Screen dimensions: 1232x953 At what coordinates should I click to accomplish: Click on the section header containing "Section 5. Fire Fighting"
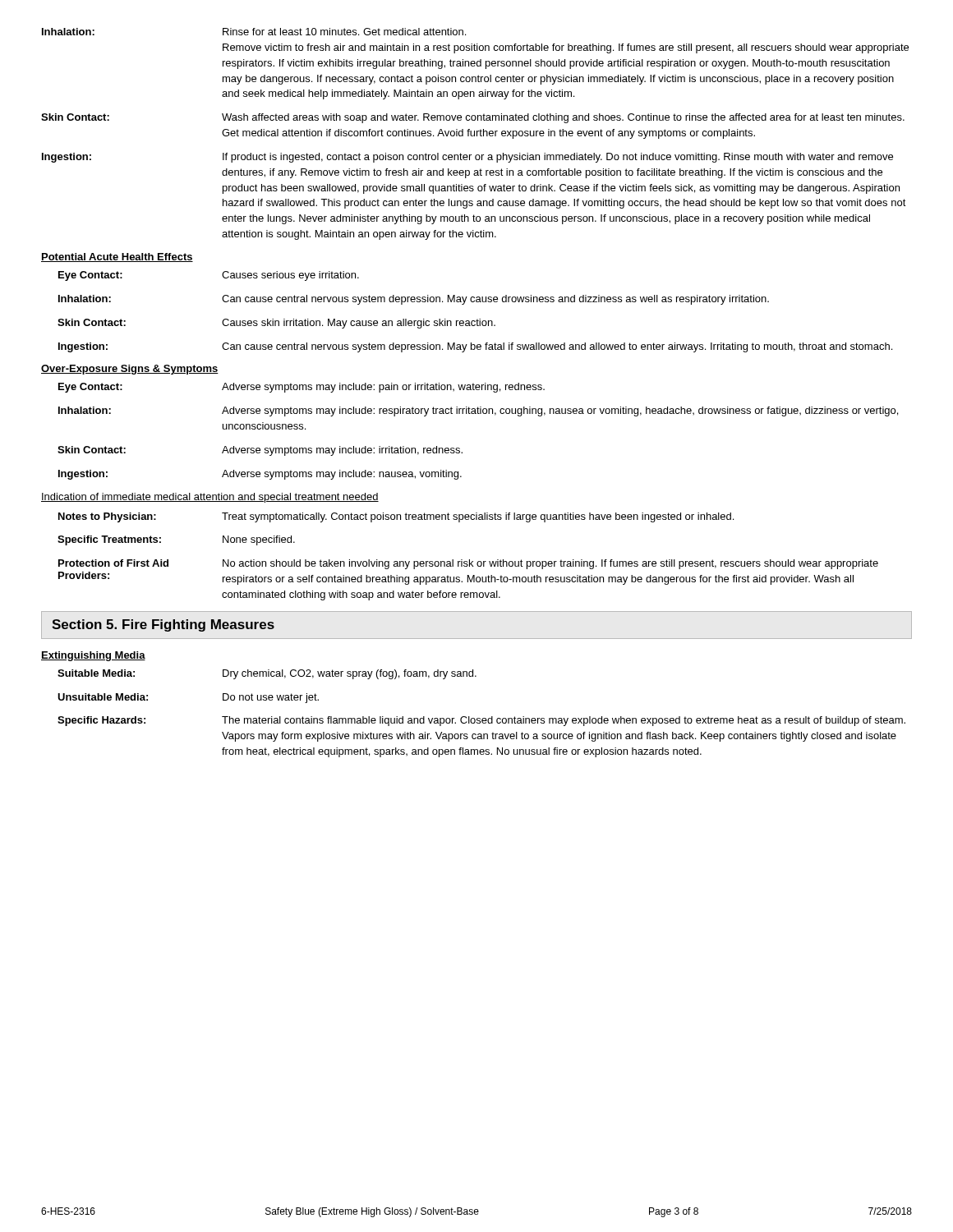point(163,624)
